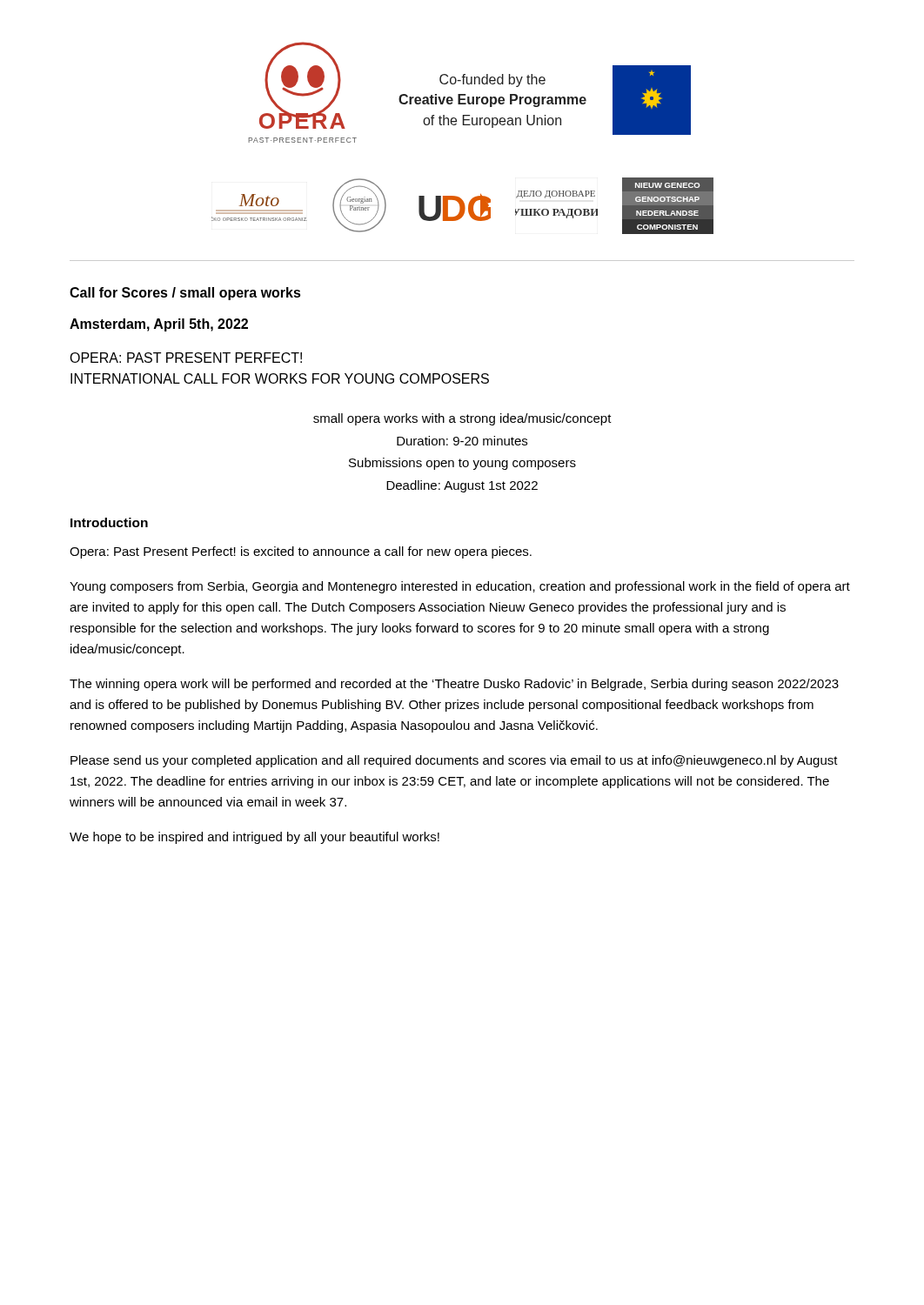Navigate to the region starting "Call for Scores / small opera"
The height and width of the screenshot is (1305, 924).
tap(185, 293)
